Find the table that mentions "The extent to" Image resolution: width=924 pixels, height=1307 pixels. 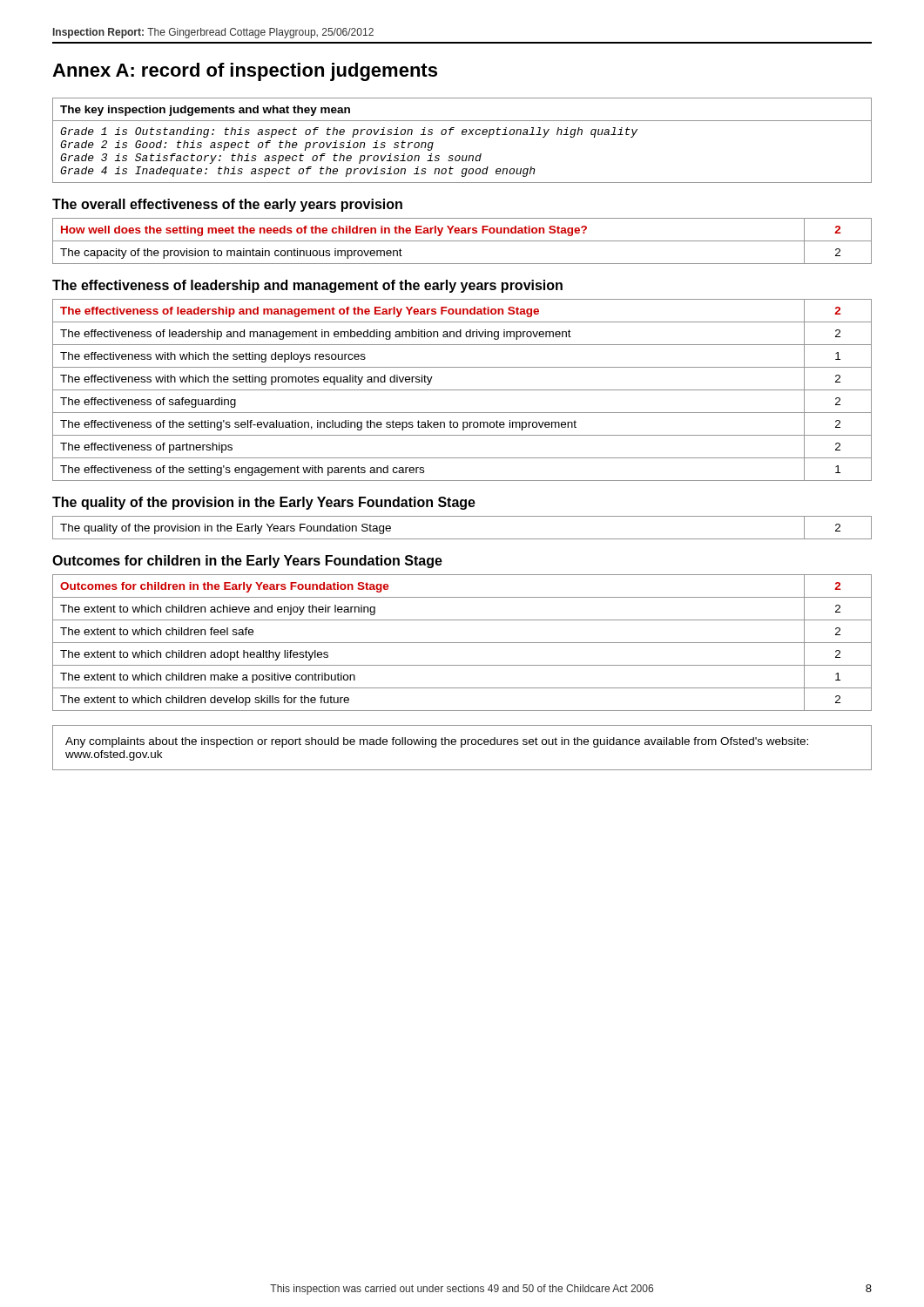(462, 643)
